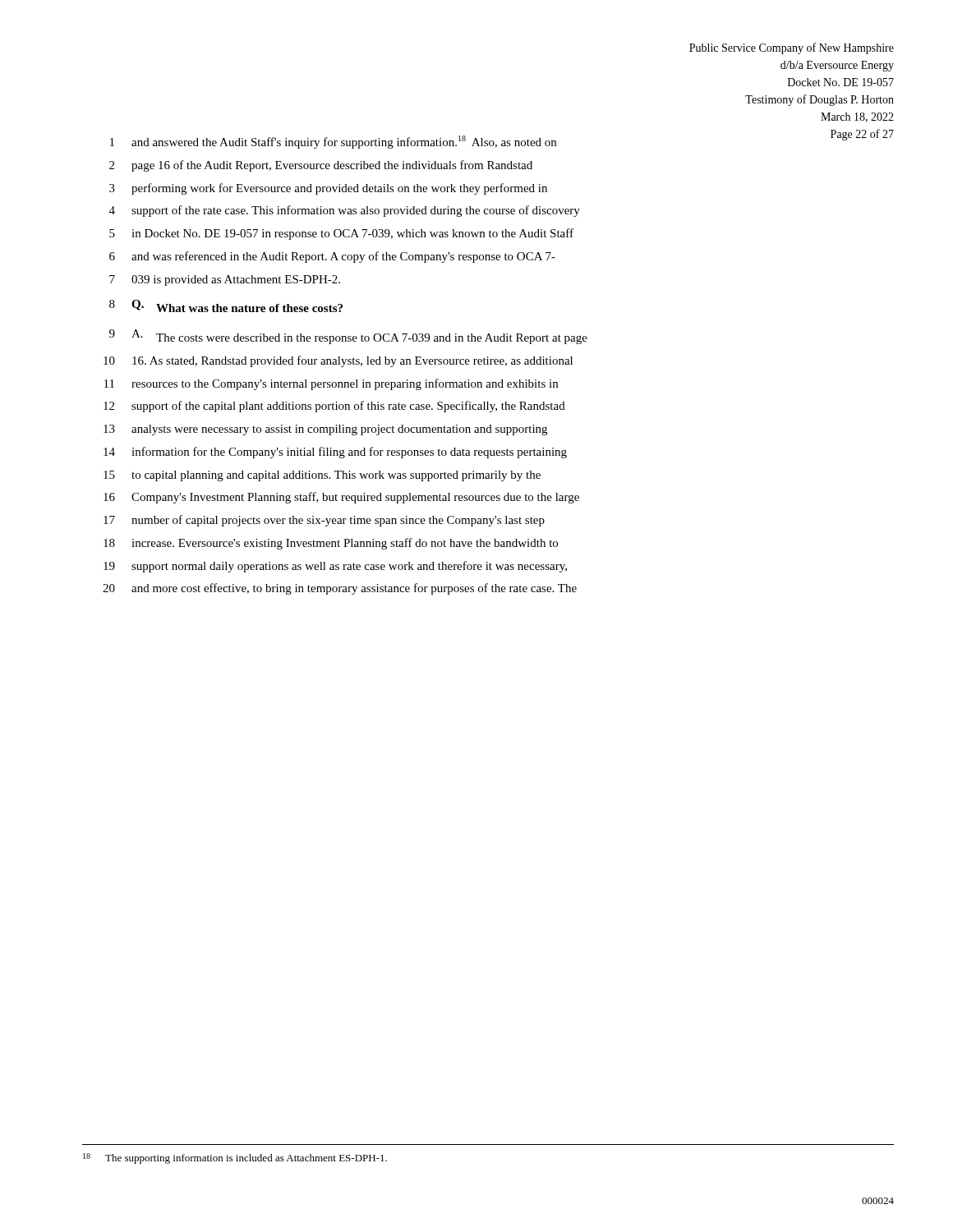Point to the text starting "18 The supporting information is"

(235, 1158)
